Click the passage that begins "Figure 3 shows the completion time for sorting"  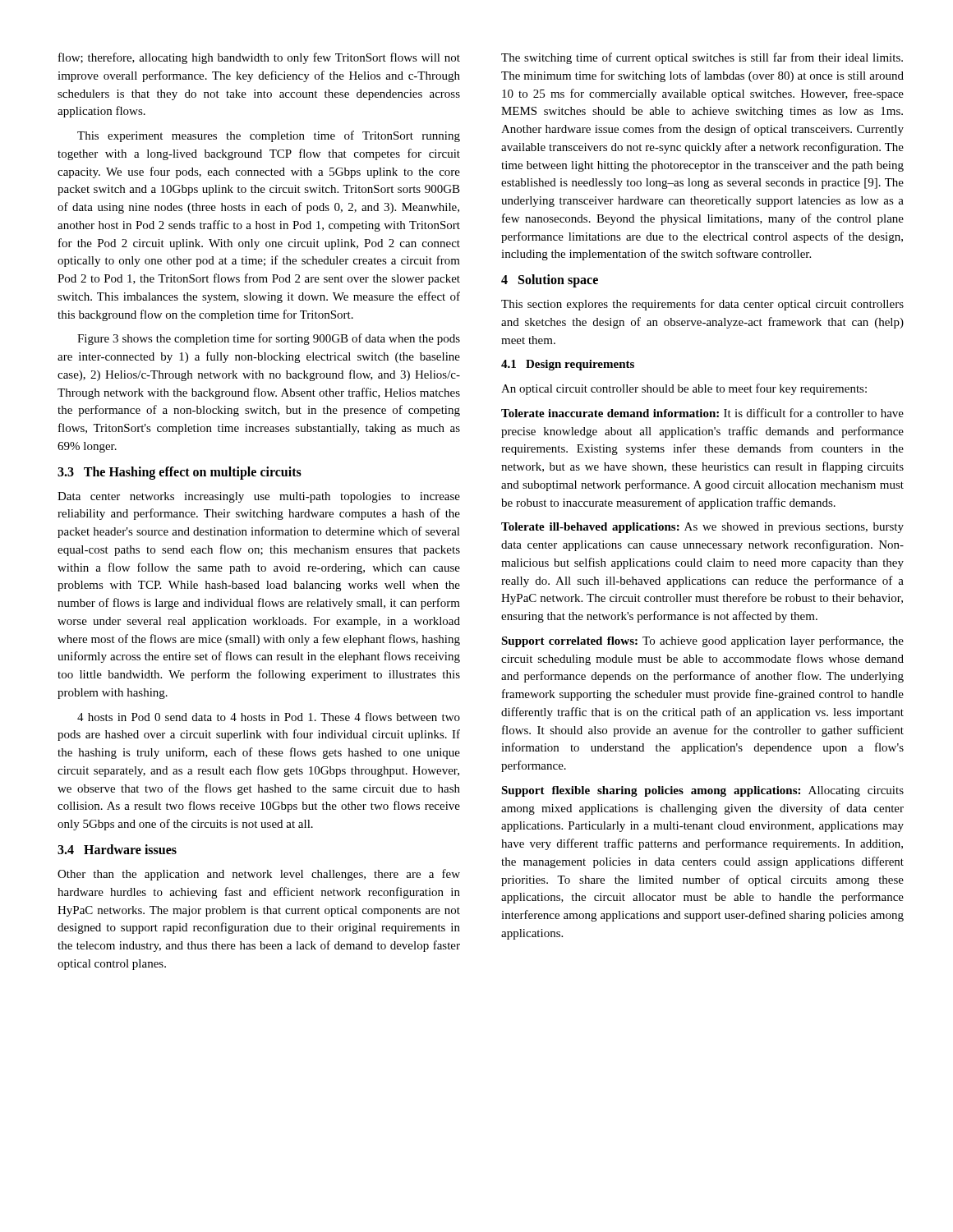259,393
